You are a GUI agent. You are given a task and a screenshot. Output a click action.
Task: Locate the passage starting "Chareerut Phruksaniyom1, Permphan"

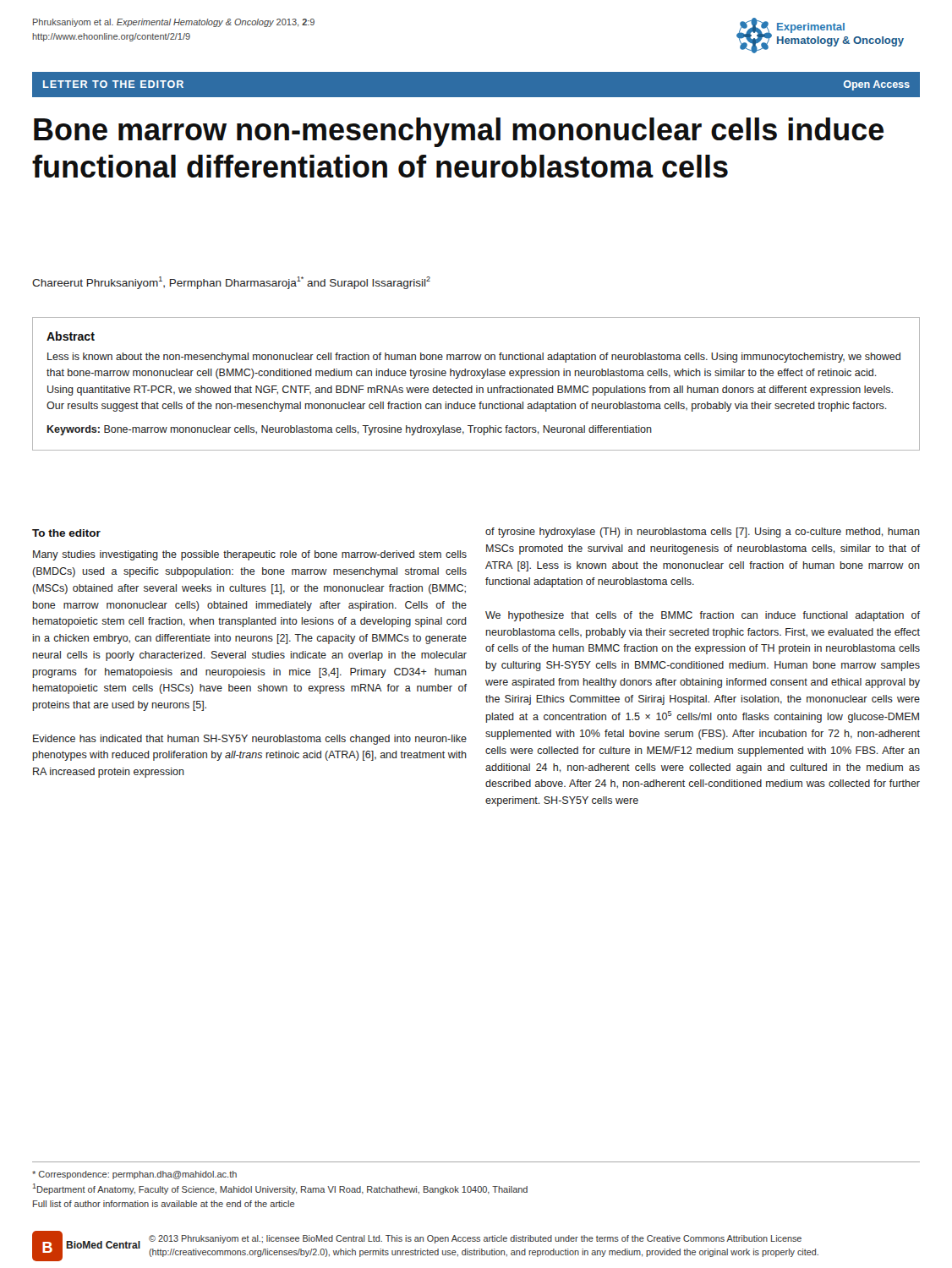[231, 282]
